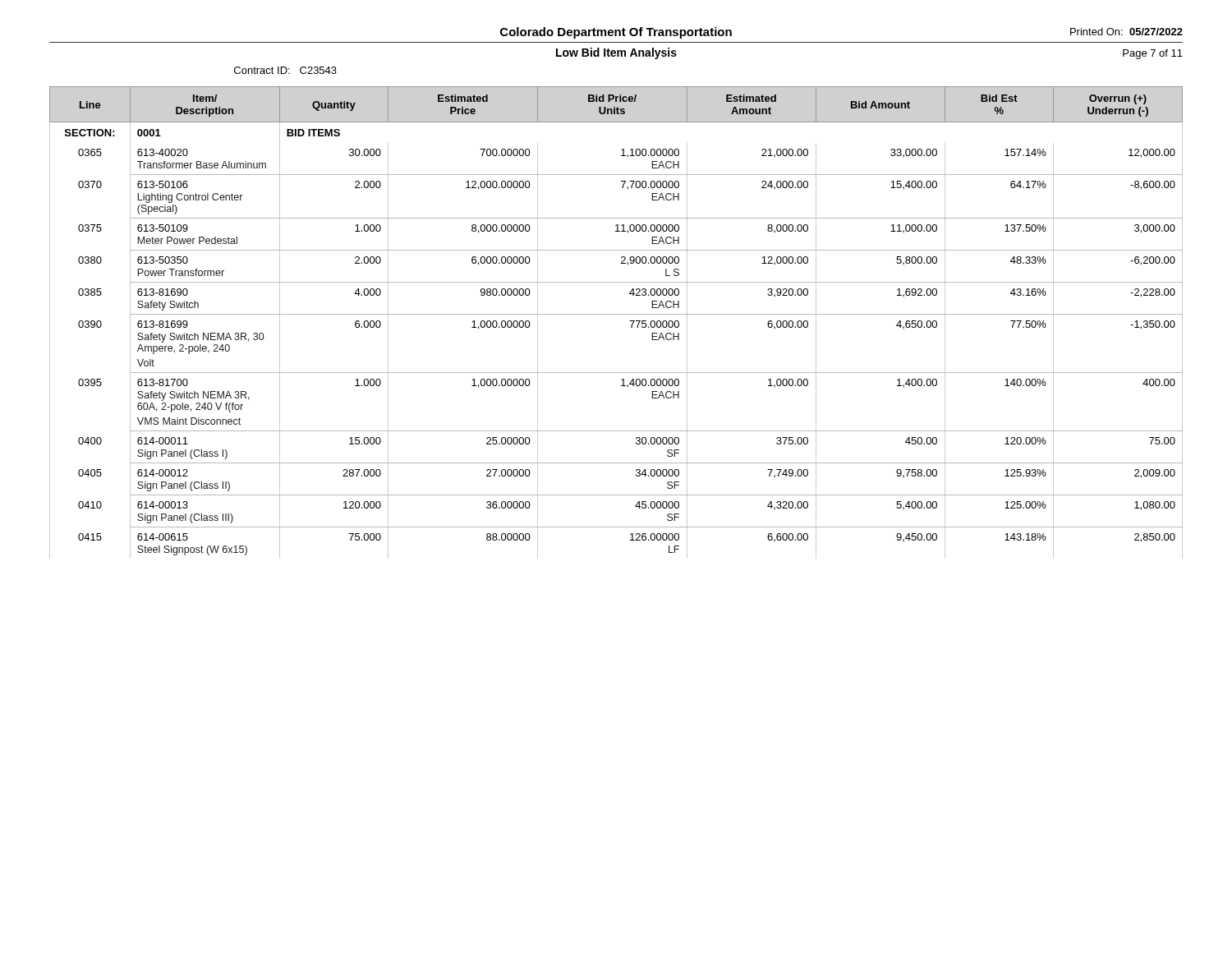Click on the table containing "Meter Power Pedestal"
The height and width of the screenshot is (953, 1232).
616,322
